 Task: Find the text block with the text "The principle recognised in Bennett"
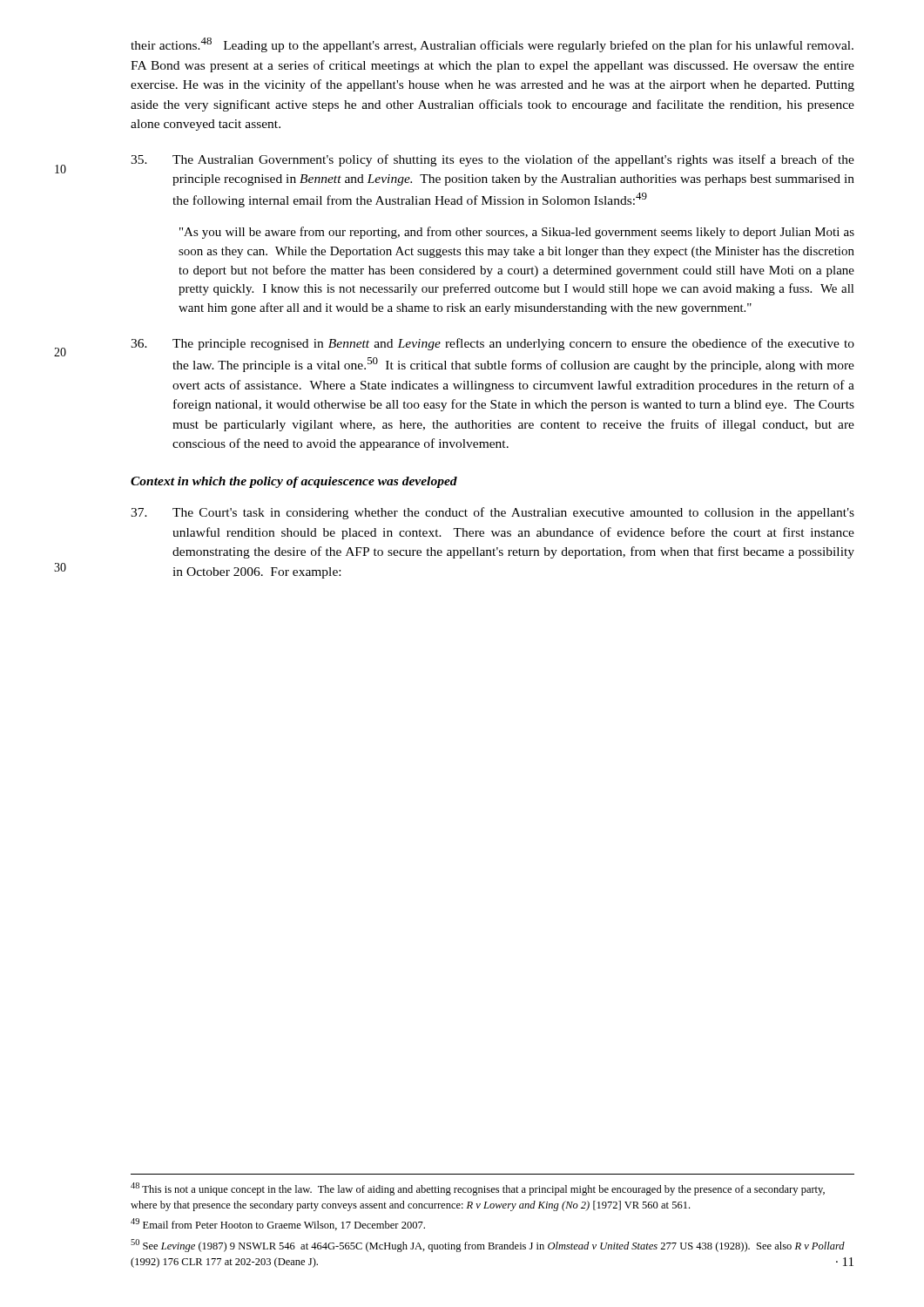click(x=492, y=394)
